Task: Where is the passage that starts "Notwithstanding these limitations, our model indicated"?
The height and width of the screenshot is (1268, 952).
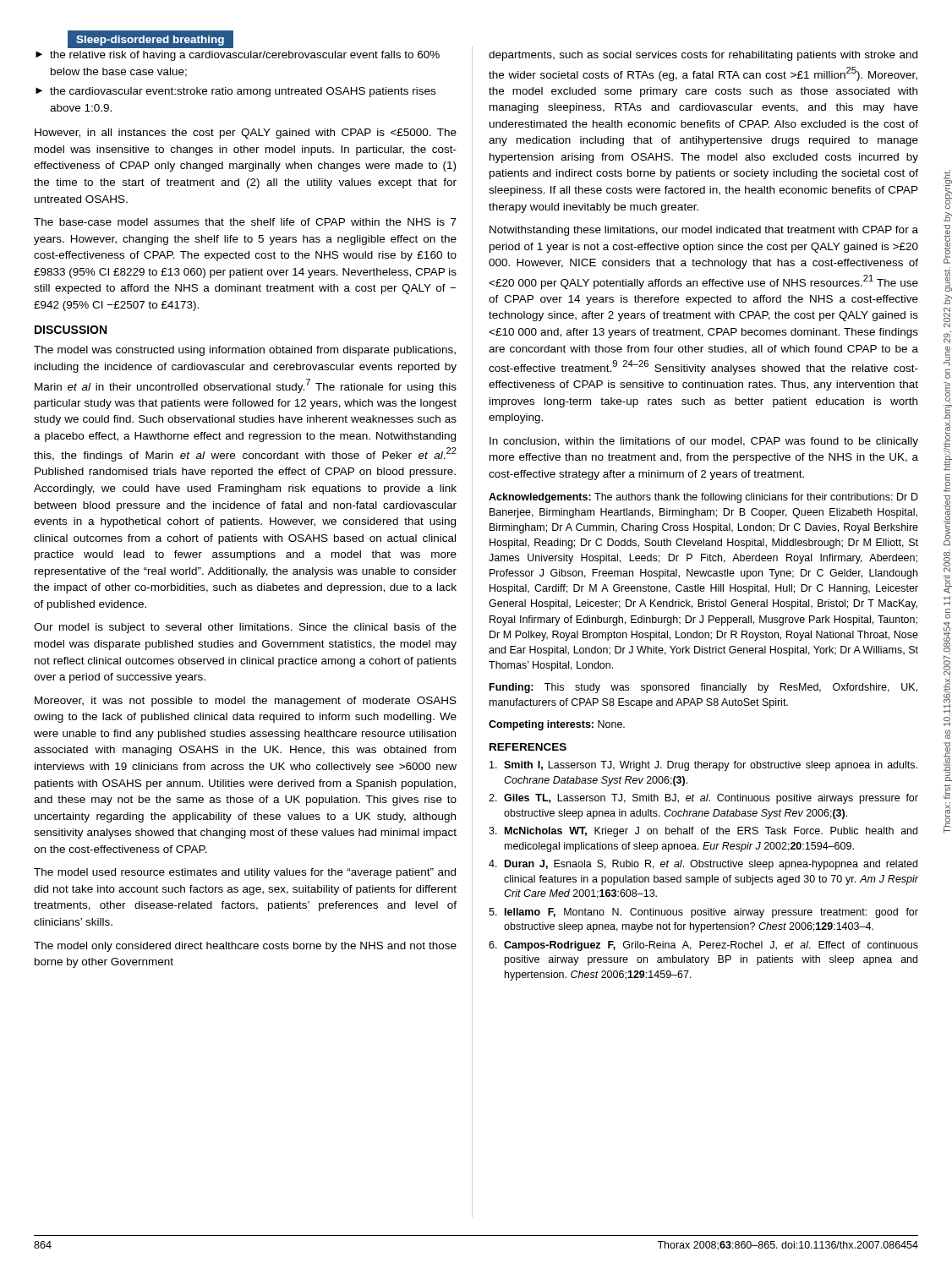Action: (703, 324)
